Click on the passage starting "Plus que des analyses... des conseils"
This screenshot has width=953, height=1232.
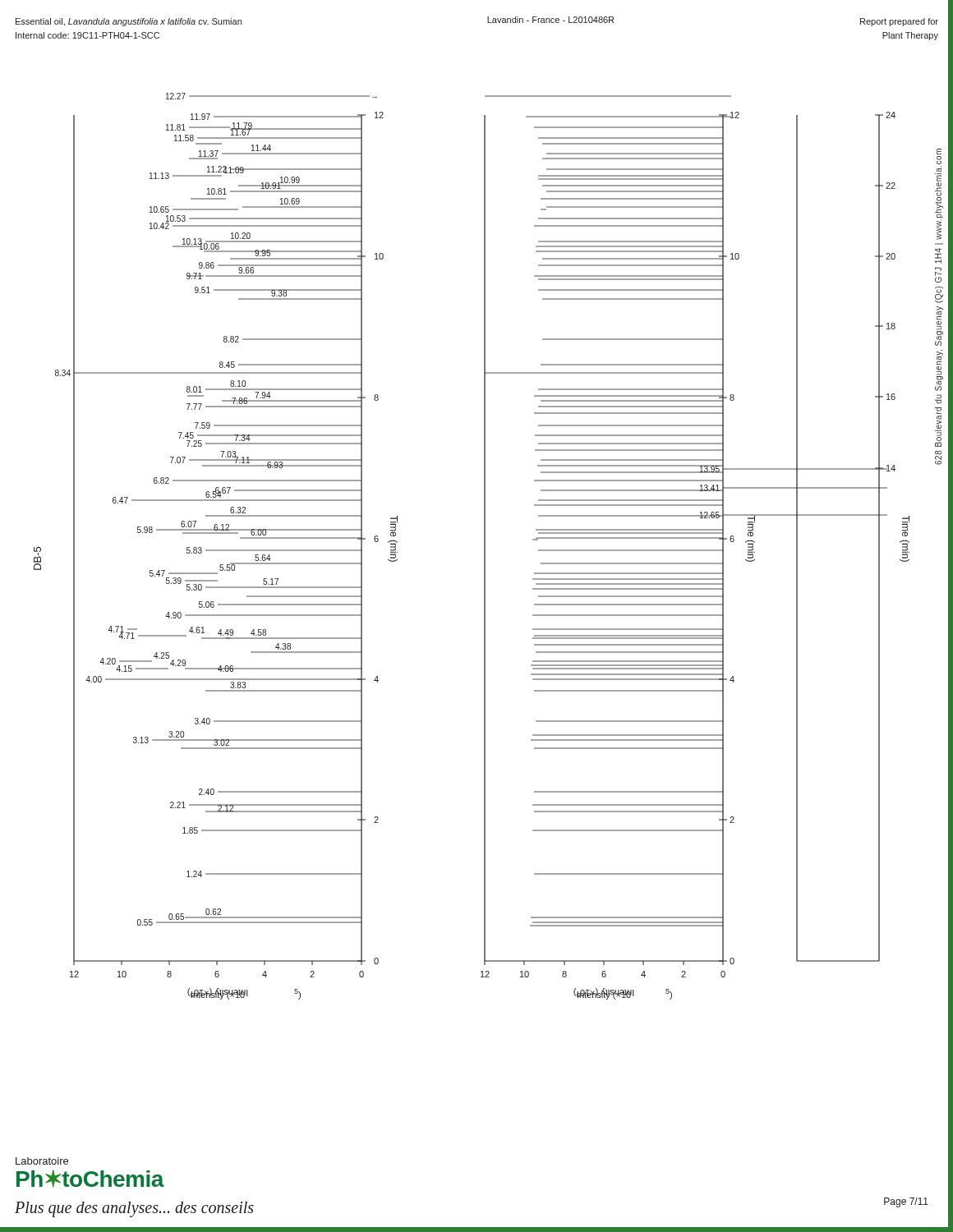[x=134, y=1207]
